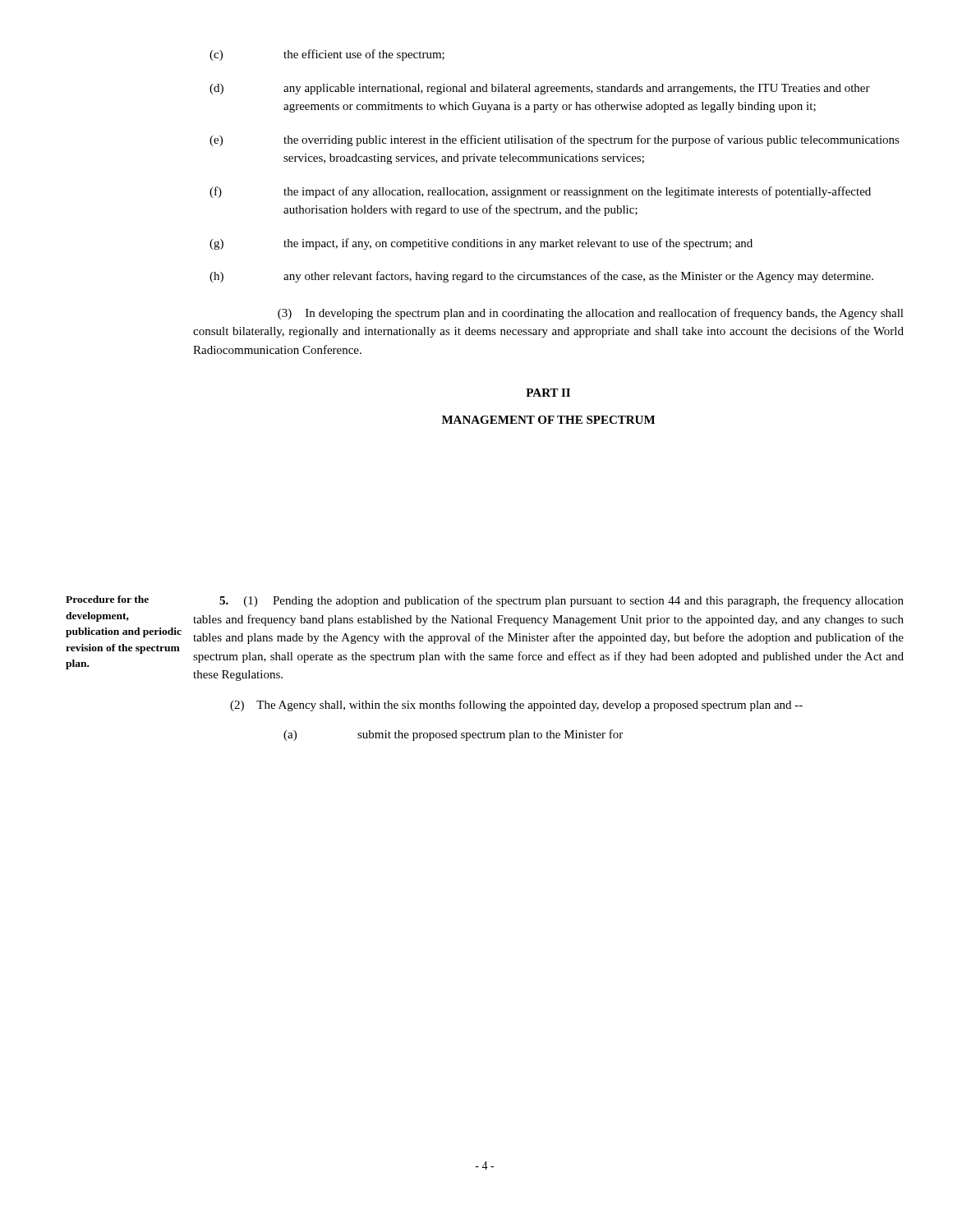Point to the passage starting "(2) The Agency shall, within the six months"

pos(498,704)
